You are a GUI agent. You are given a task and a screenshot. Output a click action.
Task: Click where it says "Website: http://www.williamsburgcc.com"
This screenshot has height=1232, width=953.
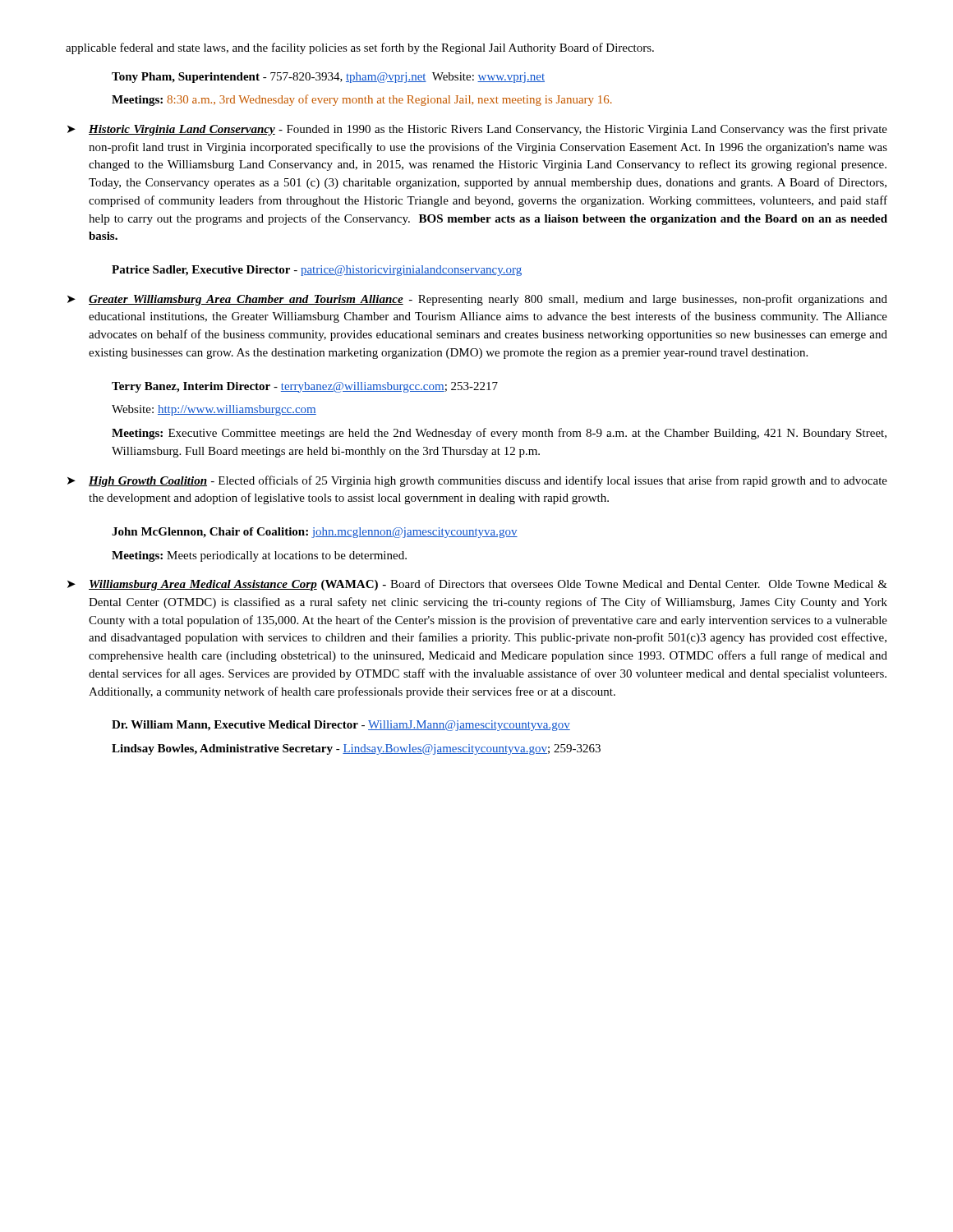point(214,410)
